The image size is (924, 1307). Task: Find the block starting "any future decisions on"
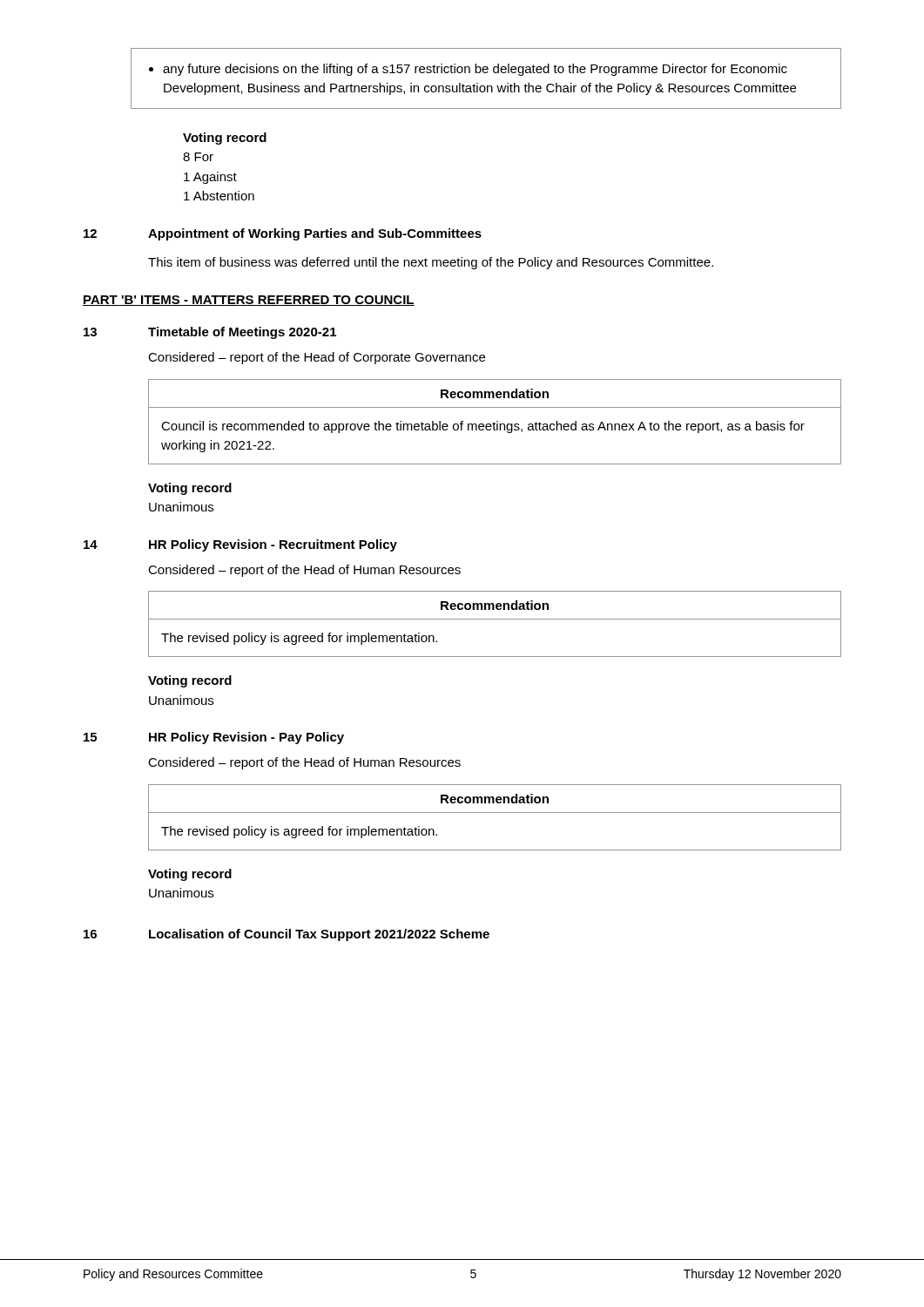[x=484, y=78]
